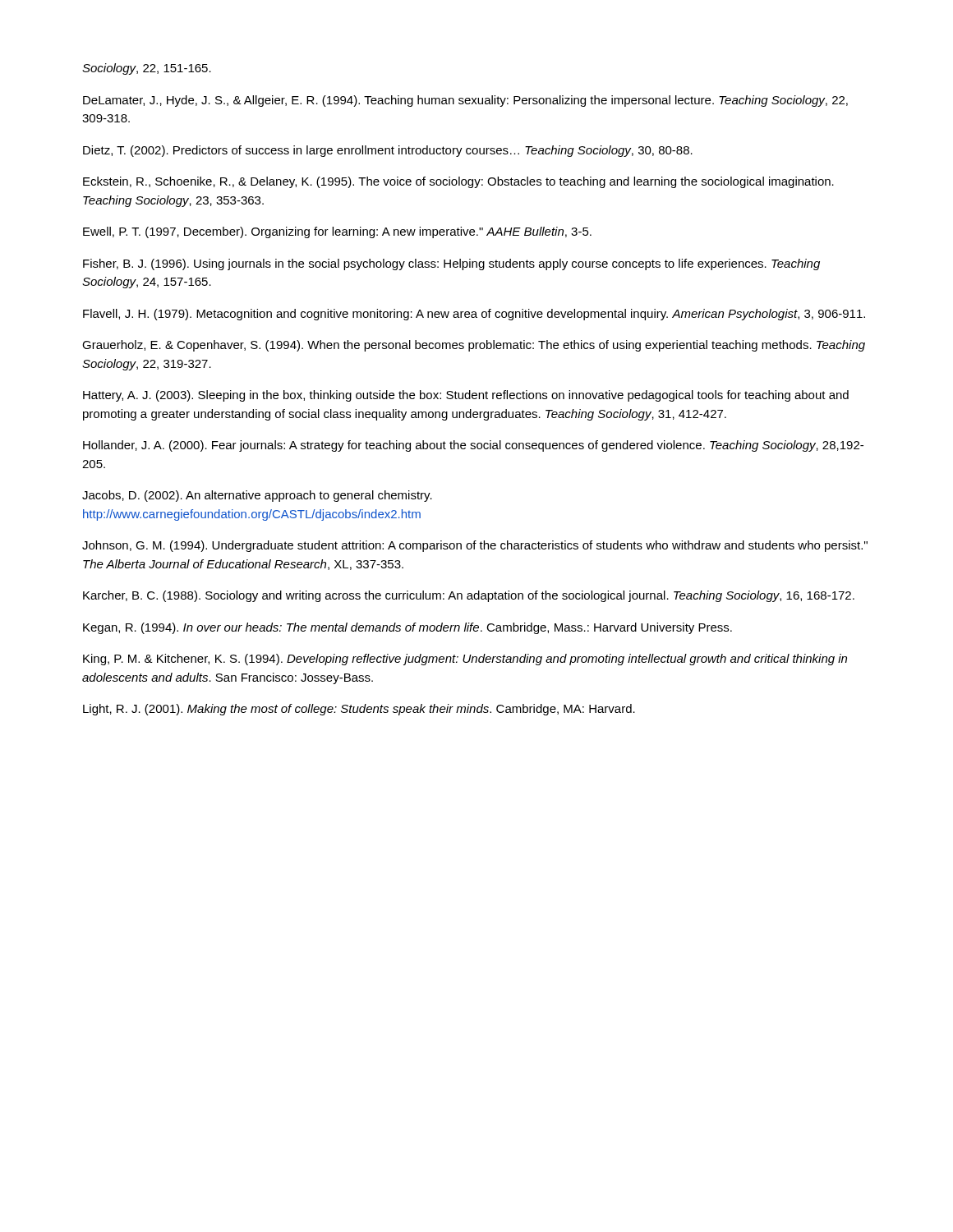Find the block on this page that starts "Kegan, R. (1994). In over our heads:"
The width and height of the screenshot is (953, 1232).
click(408, 627)
